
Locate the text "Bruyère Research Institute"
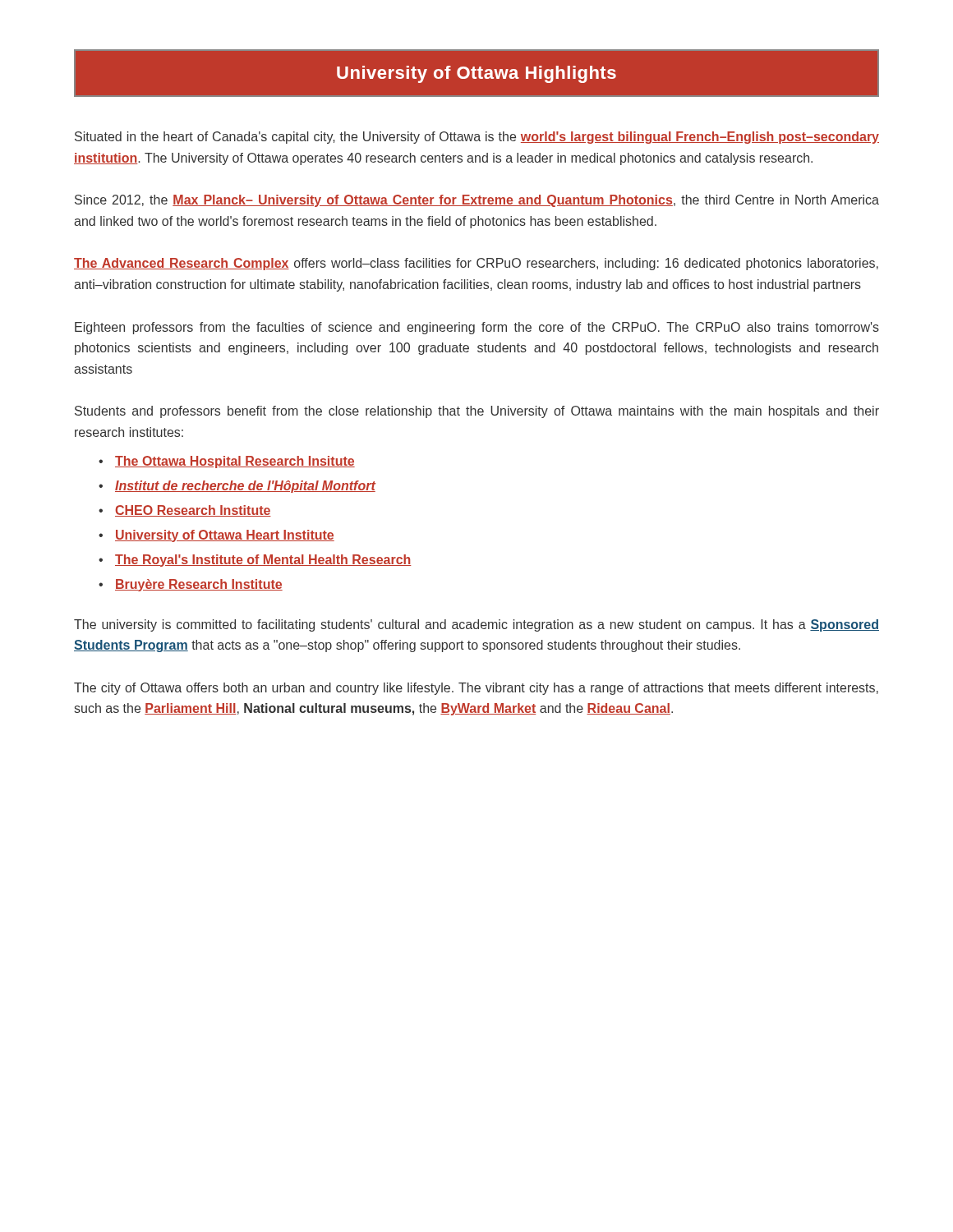coord(199,584)
